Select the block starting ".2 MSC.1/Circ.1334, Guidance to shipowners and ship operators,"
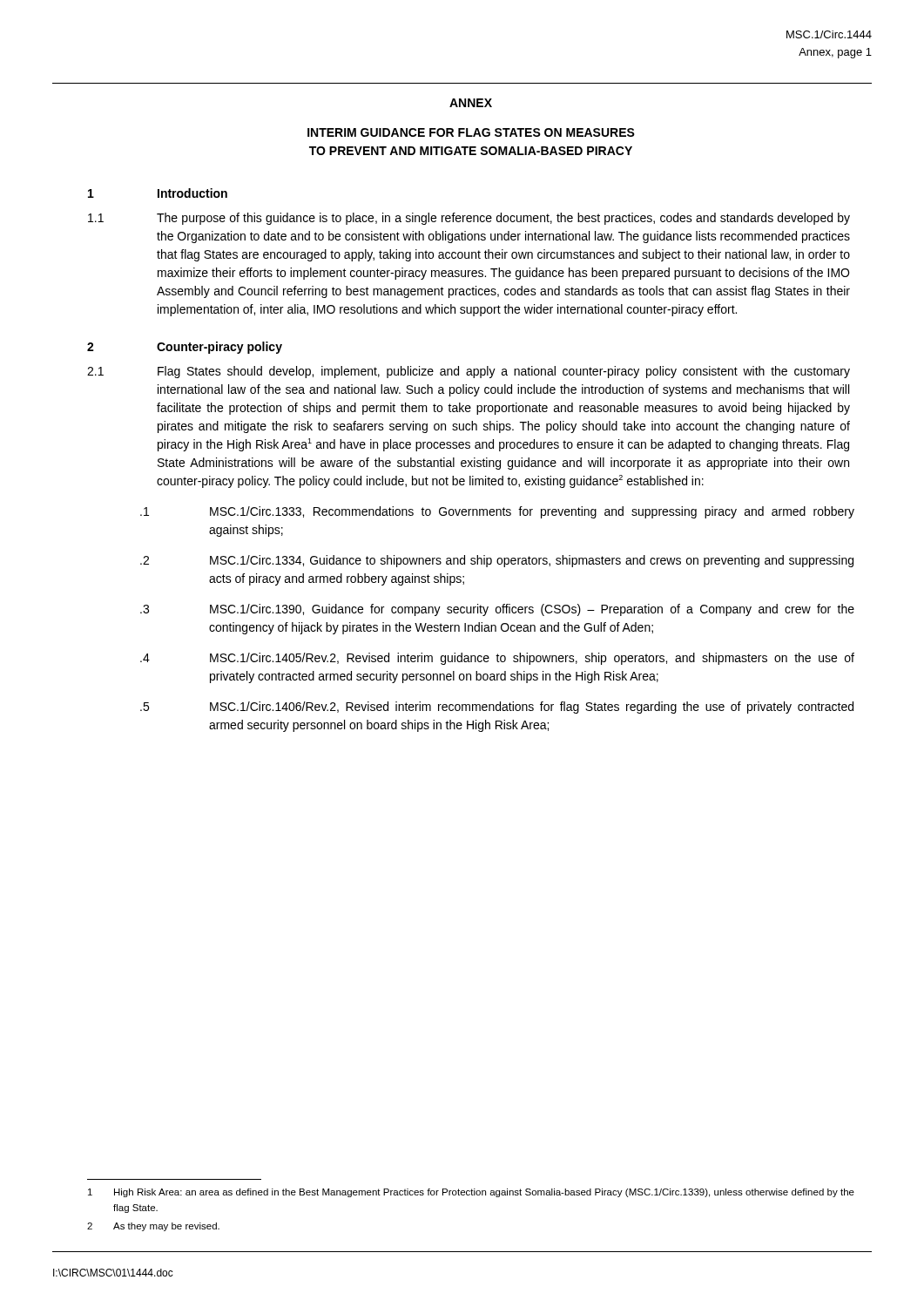 coord(497,570)
